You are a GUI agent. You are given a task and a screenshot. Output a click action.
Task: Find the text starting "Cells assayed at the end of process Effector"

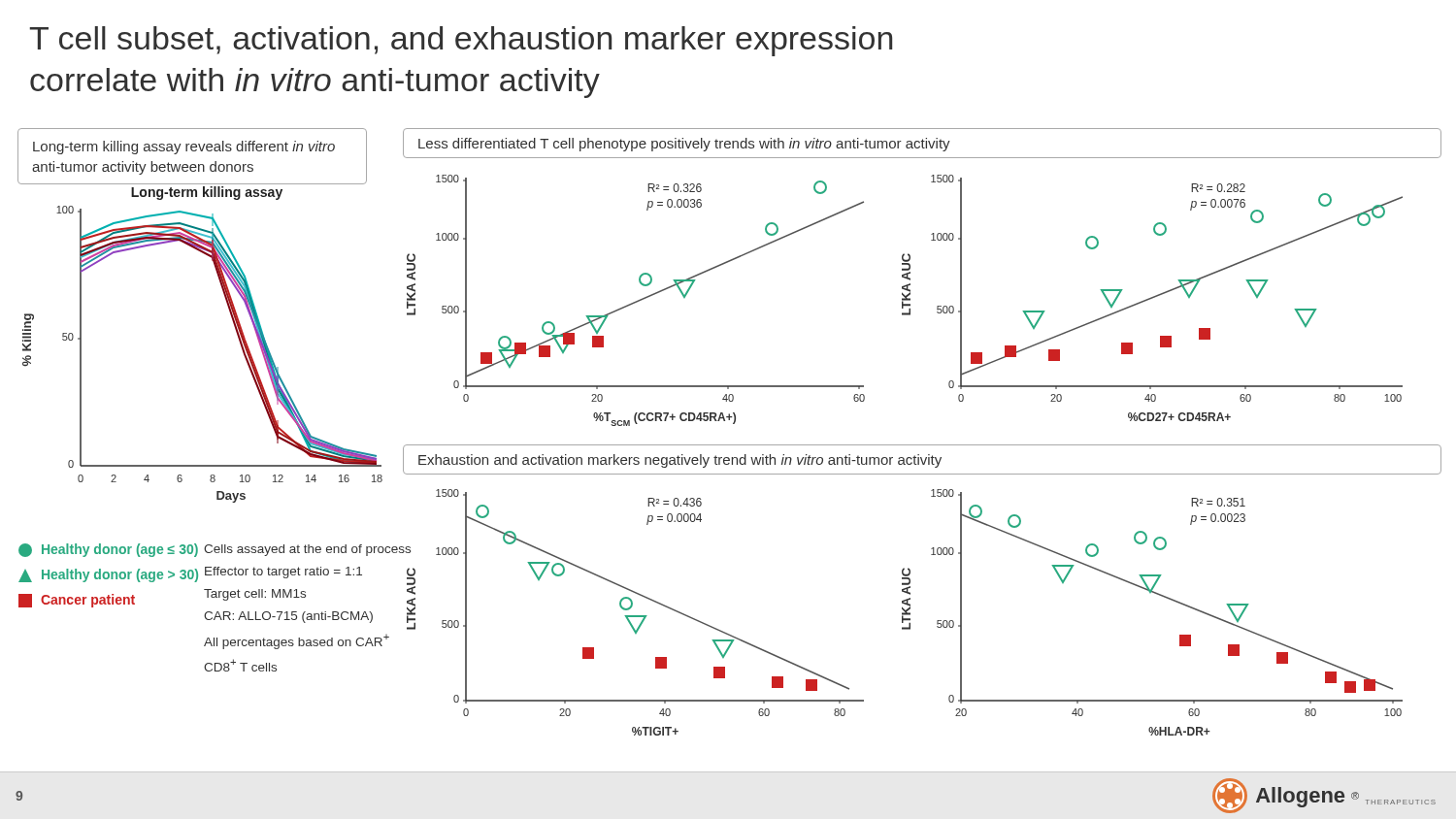coord(308,608)
